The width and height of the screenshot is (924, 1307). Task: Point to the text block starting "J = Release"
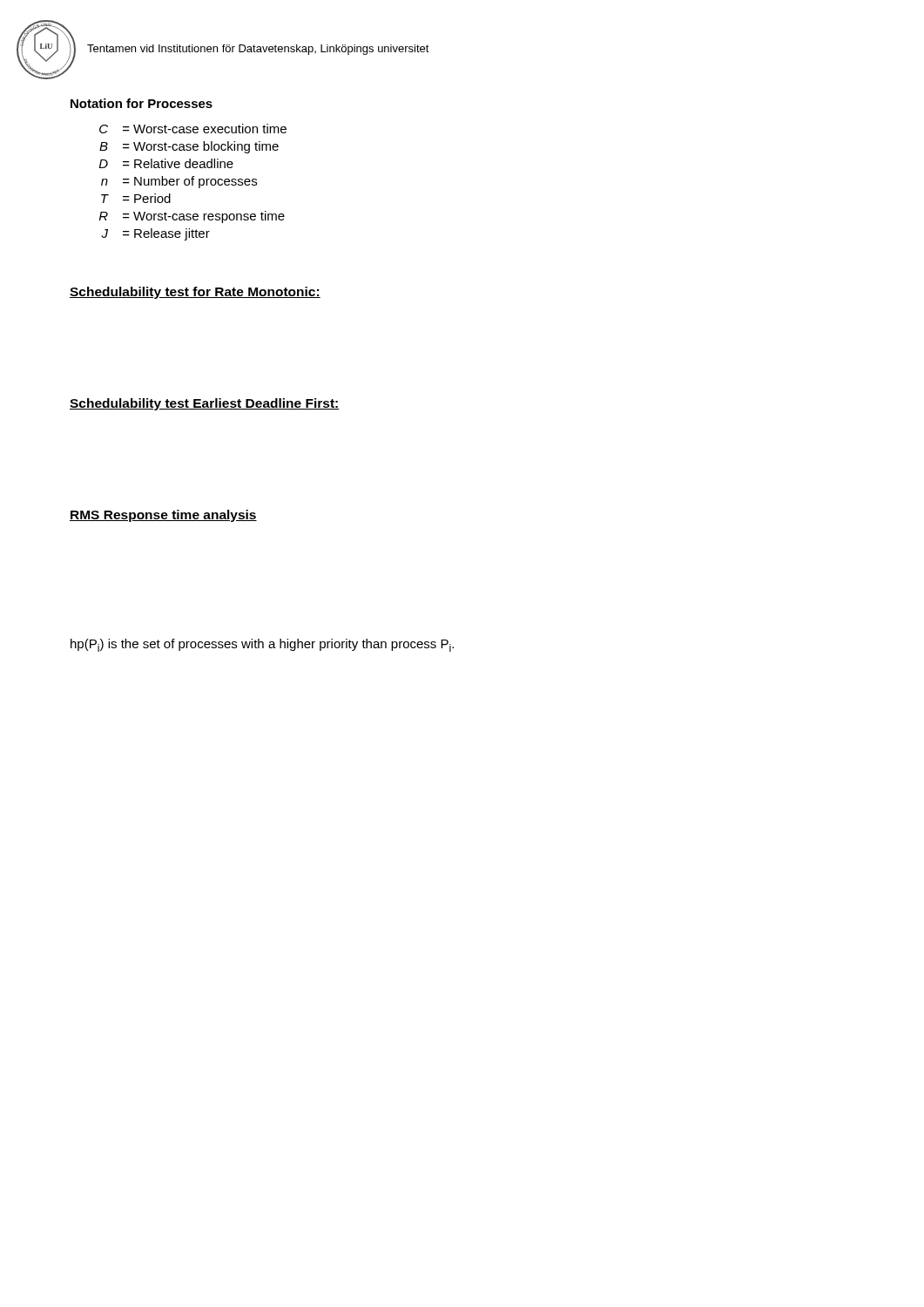[x=153, y=233]
